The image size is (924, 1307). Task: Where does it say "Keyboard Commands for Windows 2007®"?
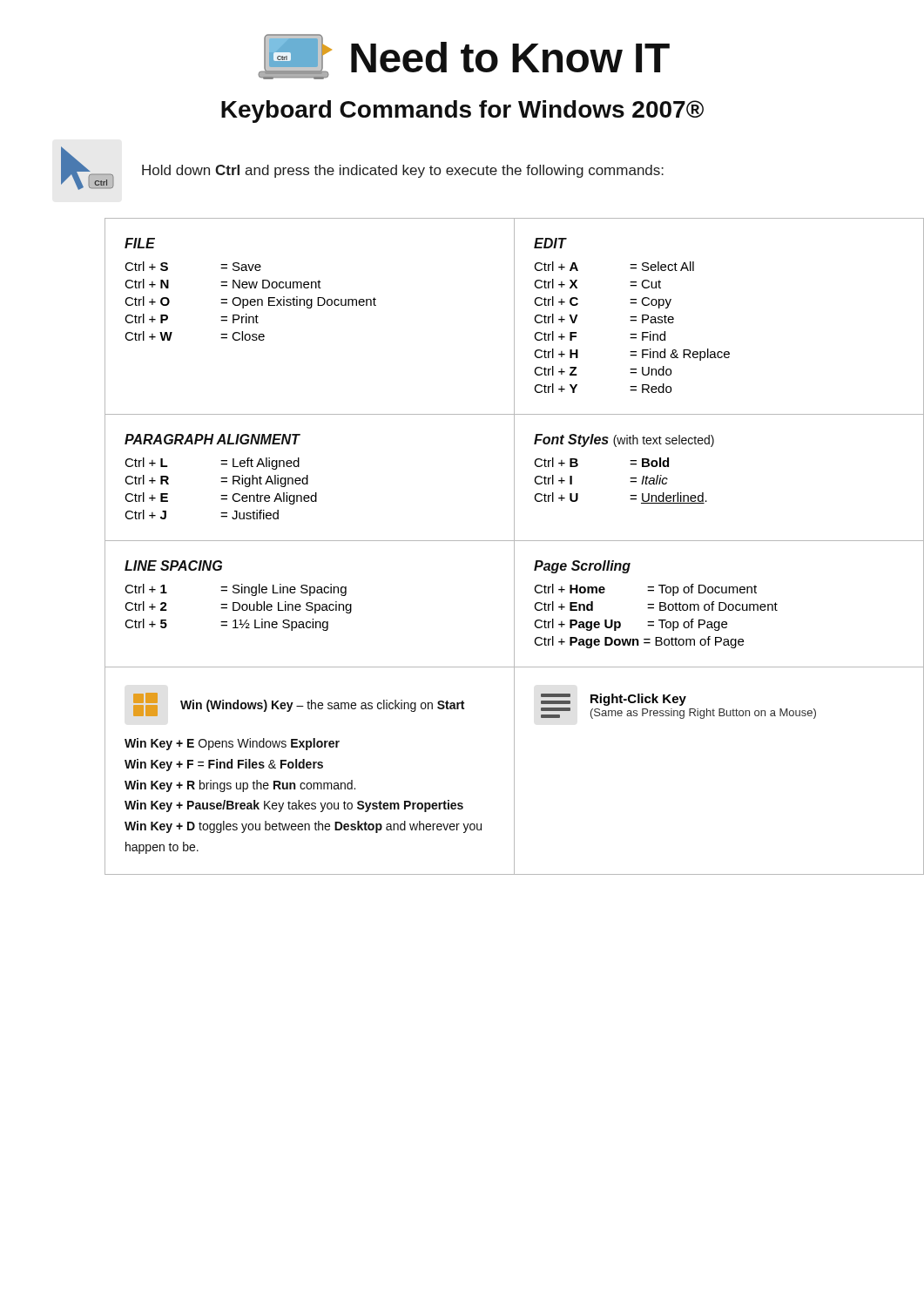(x=462, y=110)
